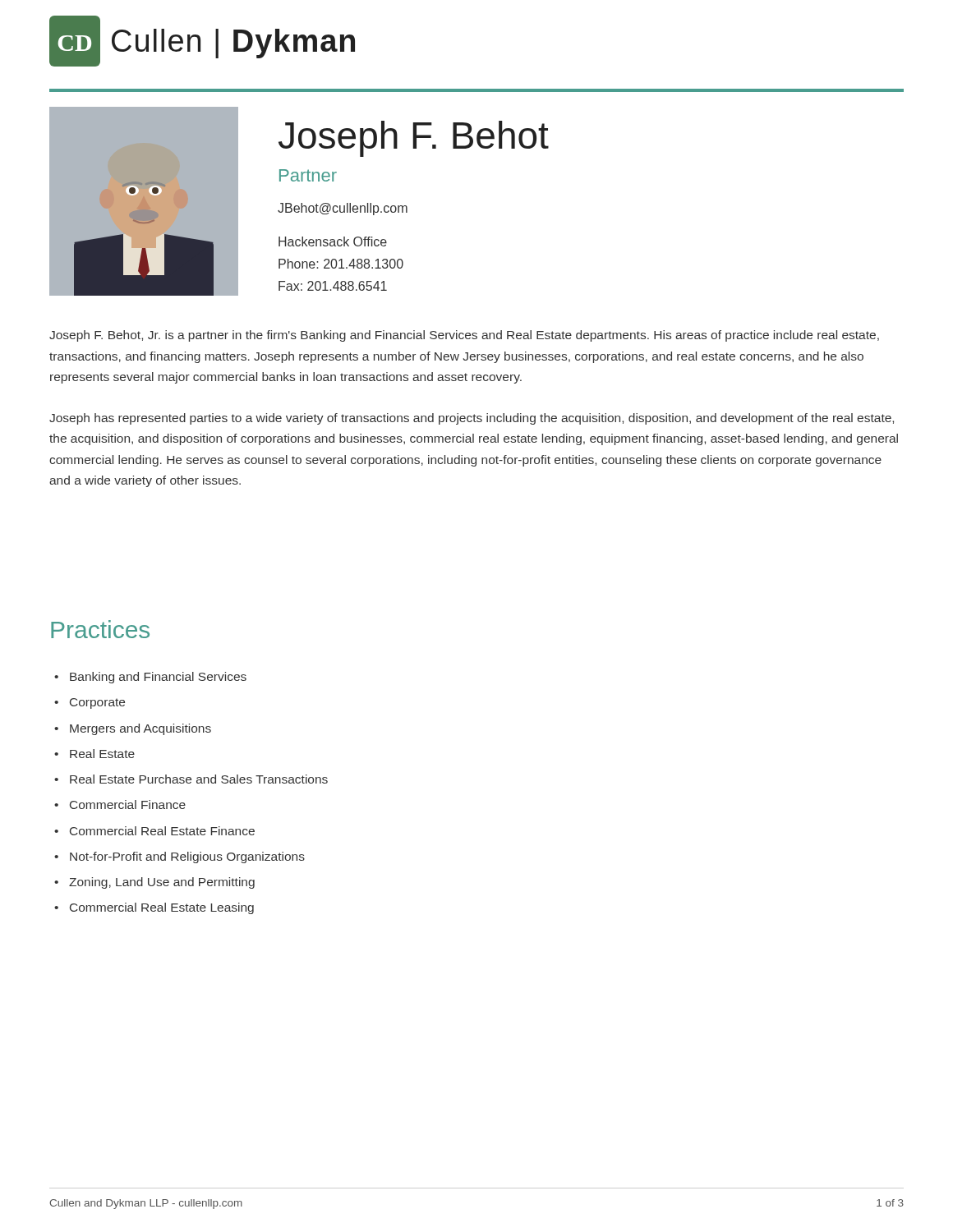Select the list item with the text "Real Estate Purchase and Sales Transactions"

(199, 779)
